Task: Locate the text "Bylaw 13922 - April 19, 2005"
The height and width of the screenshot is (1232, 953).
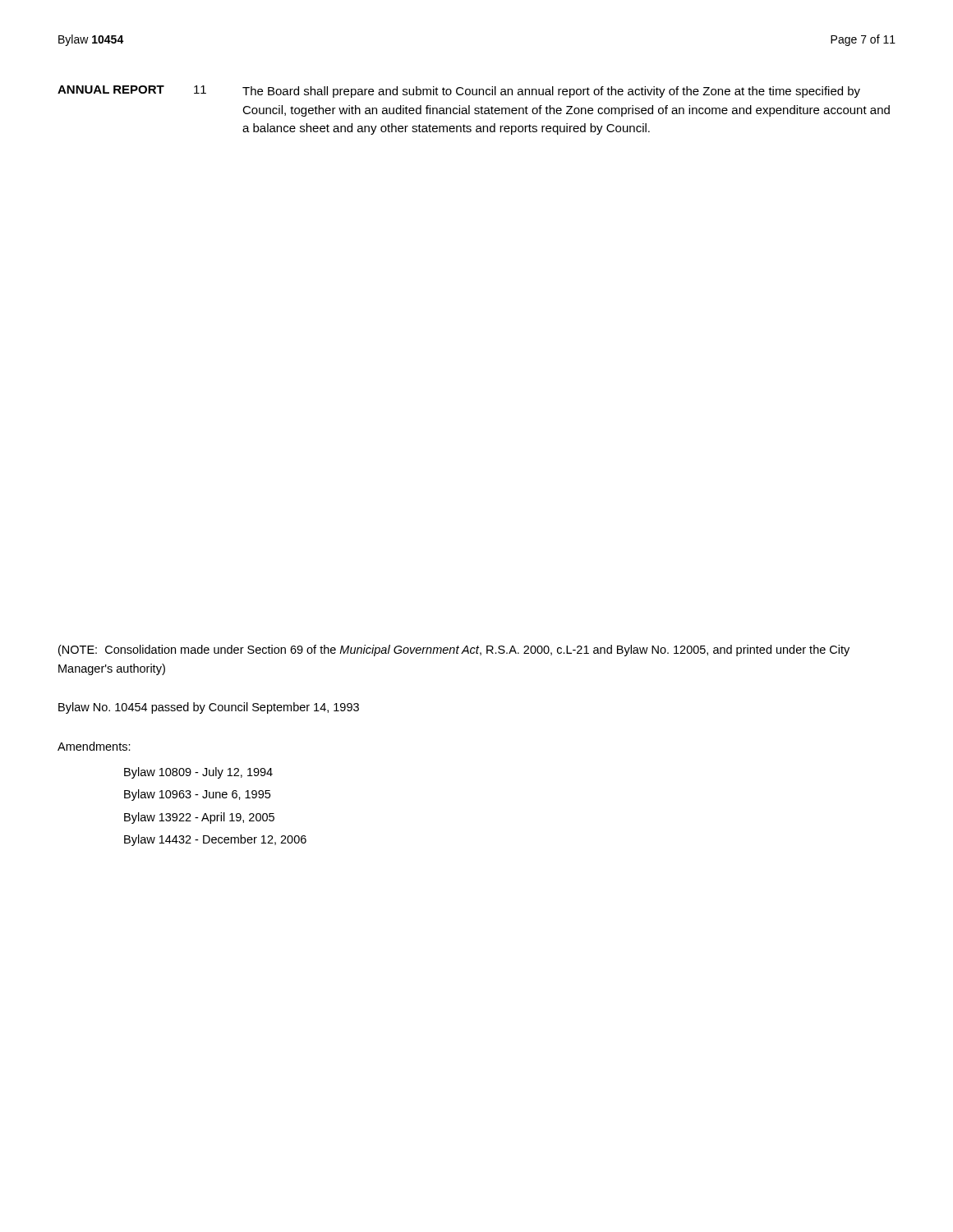Action: coord(199,817)
